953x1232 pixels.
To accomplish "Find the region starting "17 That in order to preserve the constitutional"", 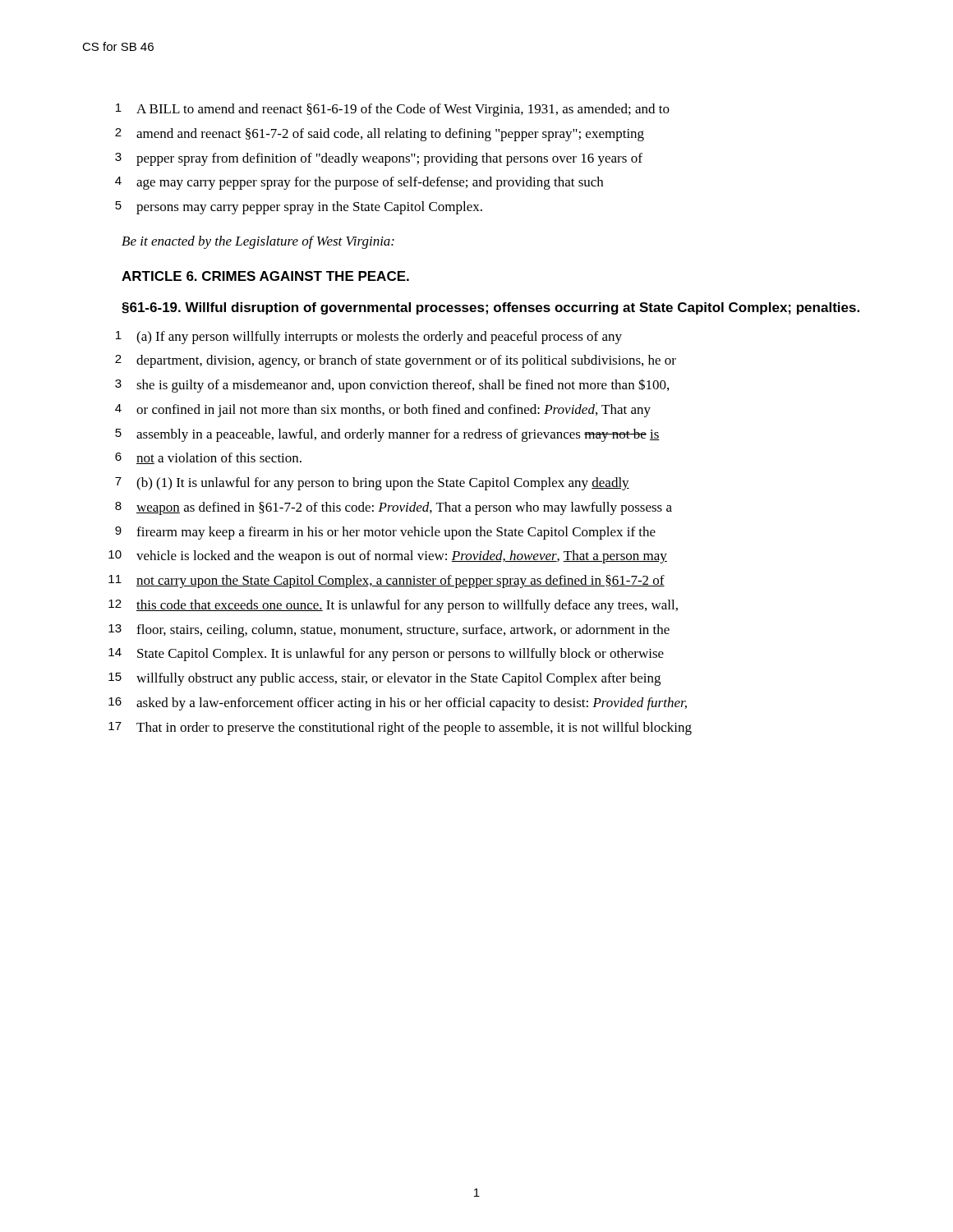I will (485, 727).
